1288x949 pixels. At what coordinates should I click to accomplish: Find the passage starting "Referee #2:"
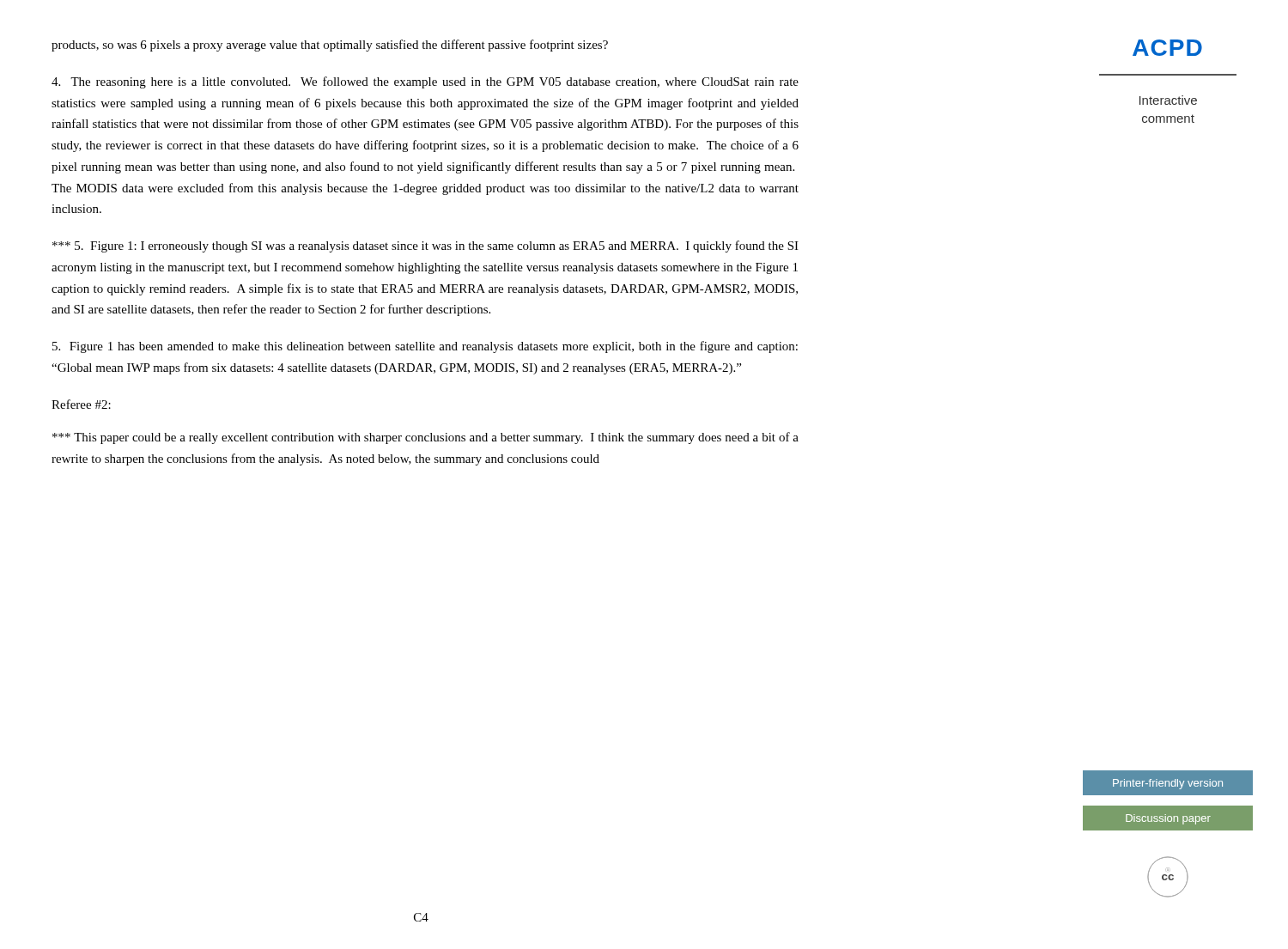(81, 404)
